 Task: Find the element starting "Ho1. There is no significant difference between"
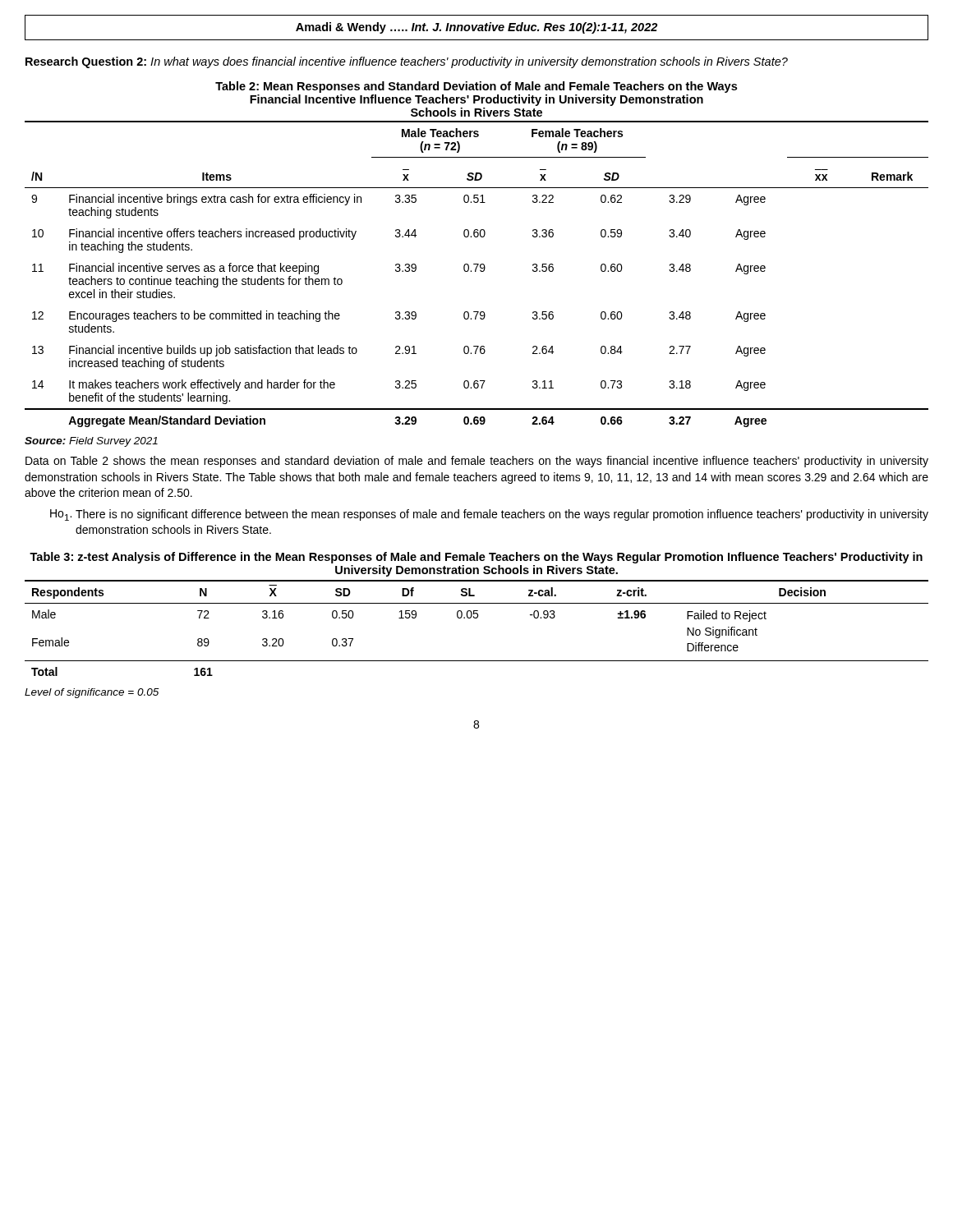coord(489,523)
